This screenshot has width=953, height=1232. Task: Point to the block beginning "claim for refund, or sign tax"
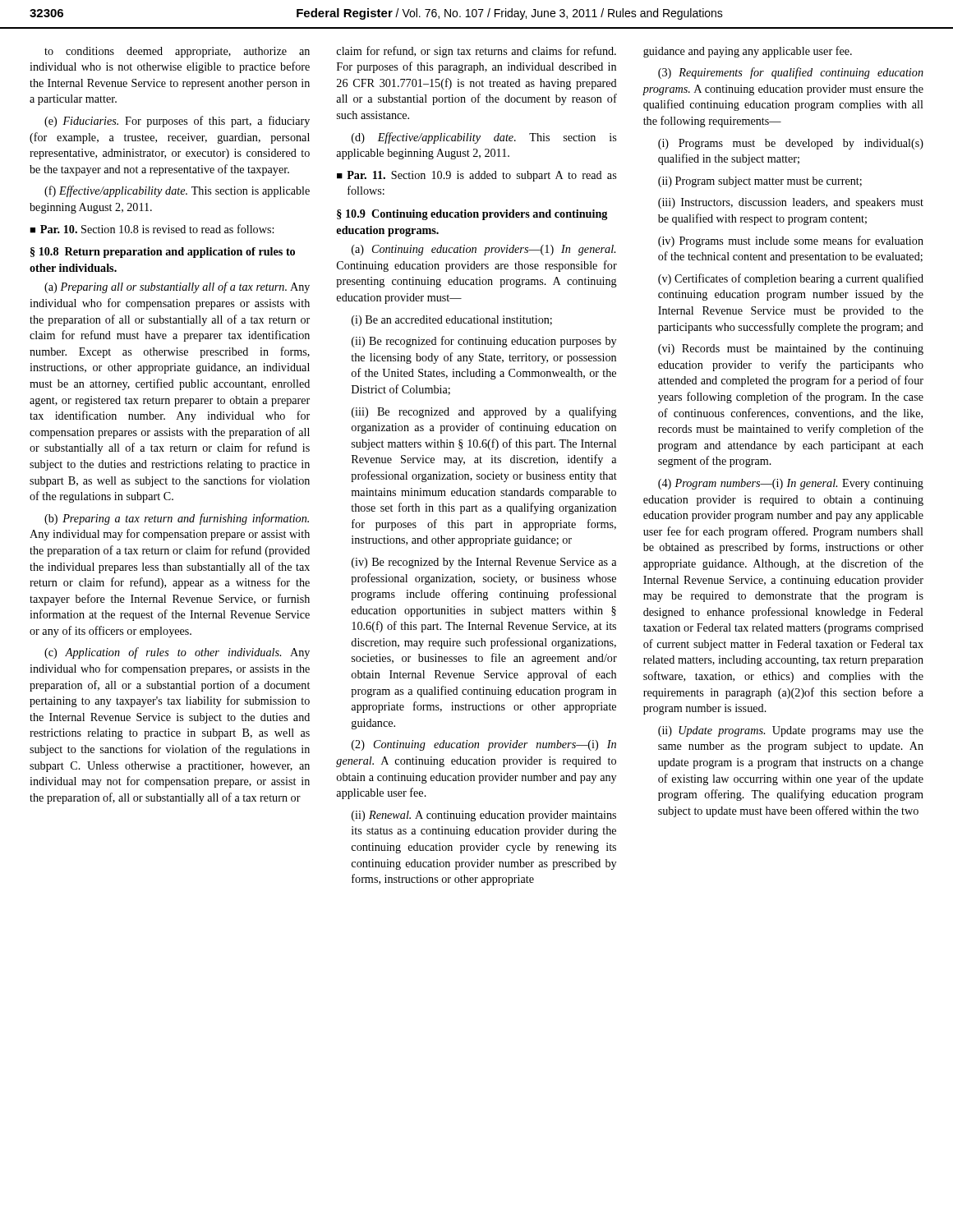[x=476, y=102]
